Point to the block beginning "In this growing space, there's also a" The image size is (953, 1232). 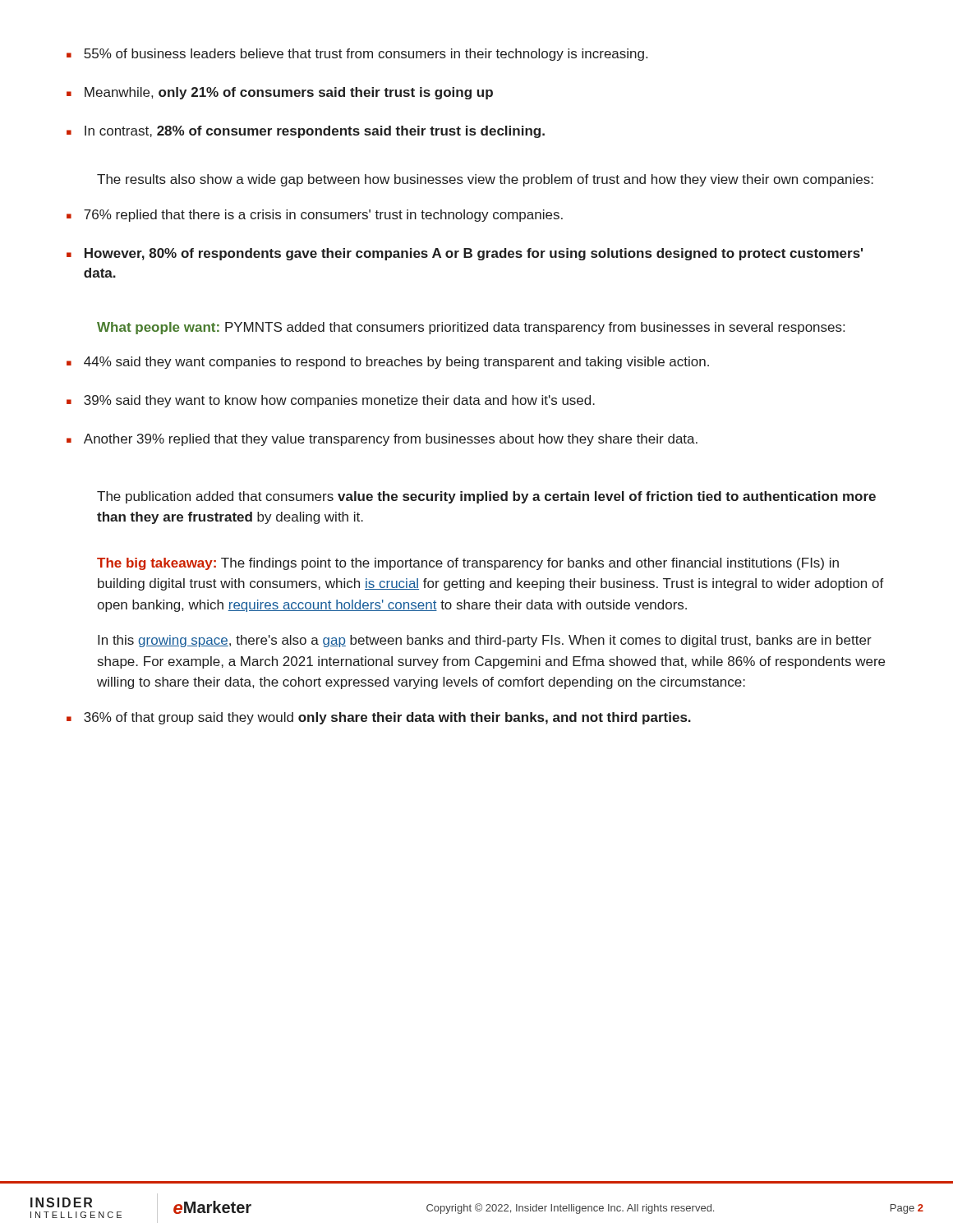[491, 661]
